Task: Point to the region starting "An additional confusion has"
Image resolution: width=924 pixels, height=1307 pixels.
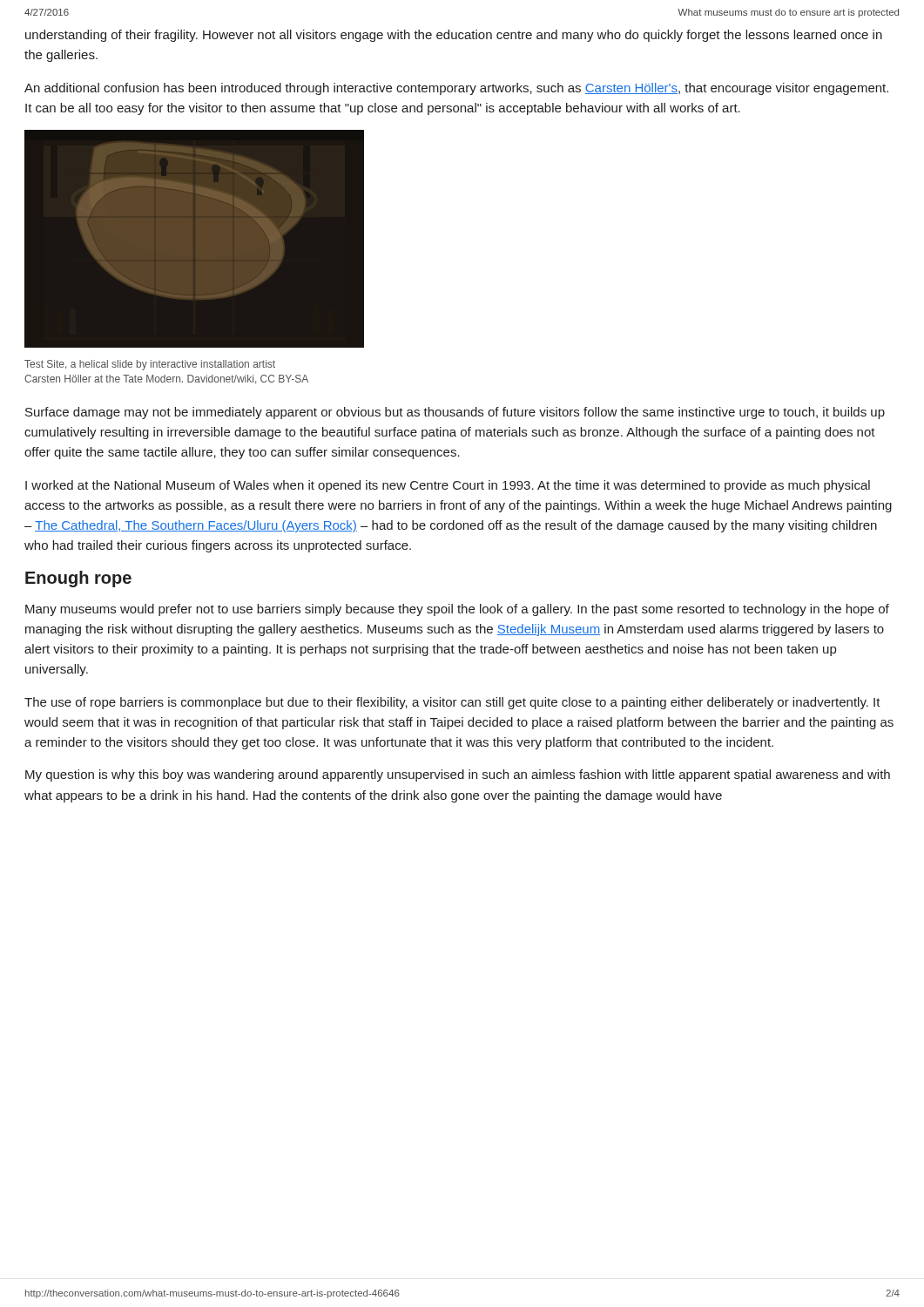Action: 457,97
